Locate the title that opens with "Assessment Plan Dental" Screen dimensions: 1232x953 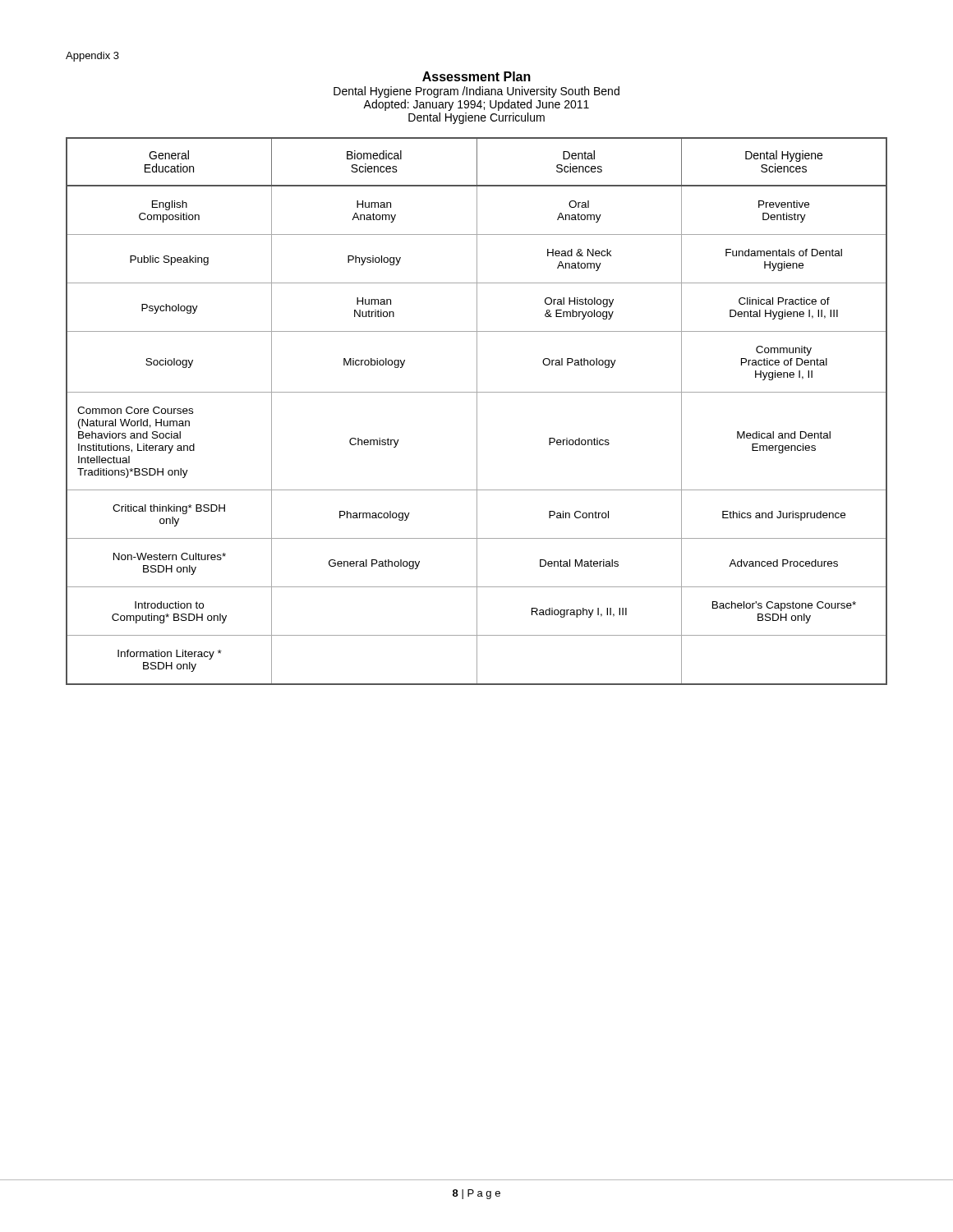[x=476, y=97]
